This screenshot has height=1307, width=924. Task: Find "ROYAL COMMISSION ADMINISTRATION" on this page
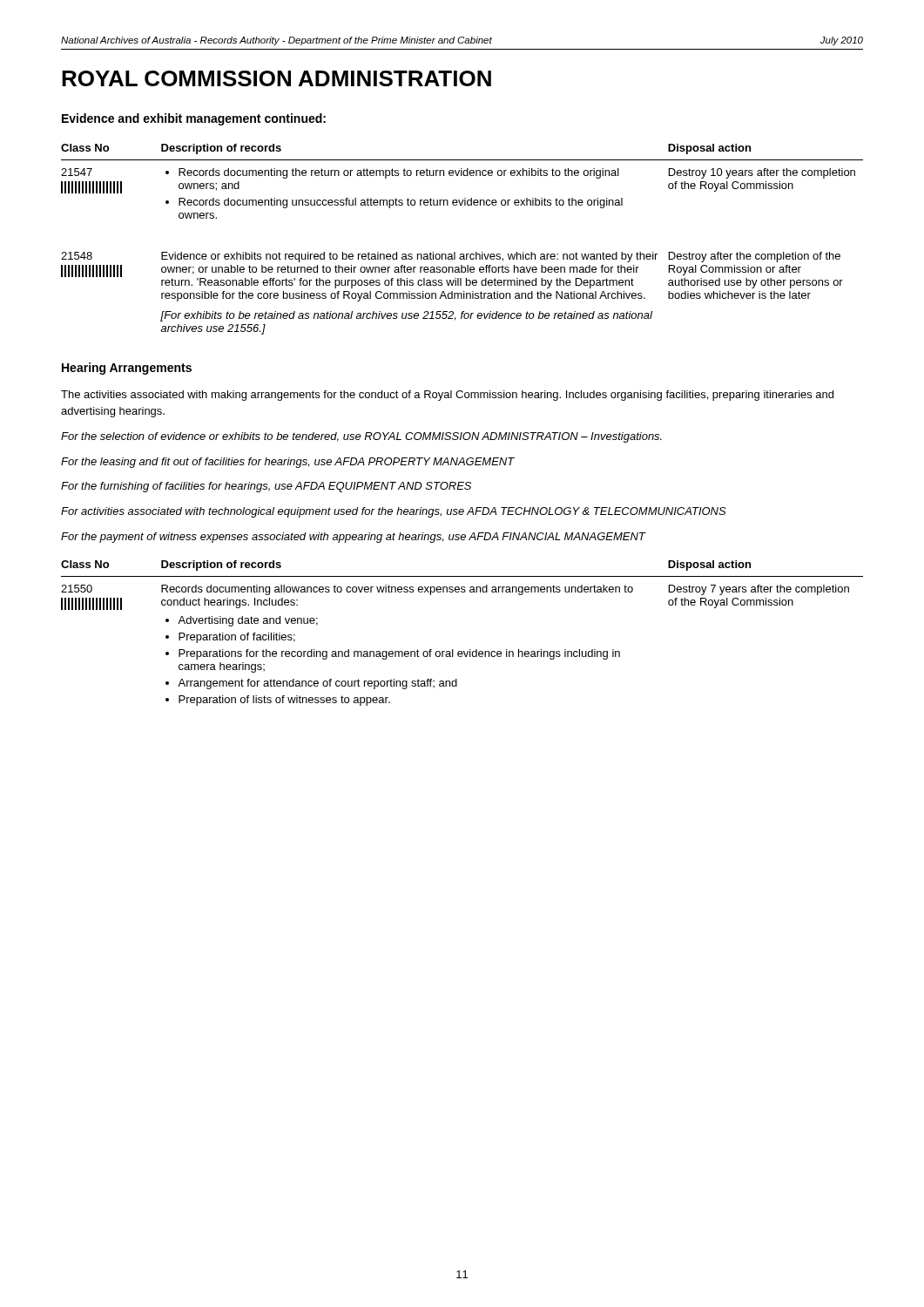(x=462, y=79)
